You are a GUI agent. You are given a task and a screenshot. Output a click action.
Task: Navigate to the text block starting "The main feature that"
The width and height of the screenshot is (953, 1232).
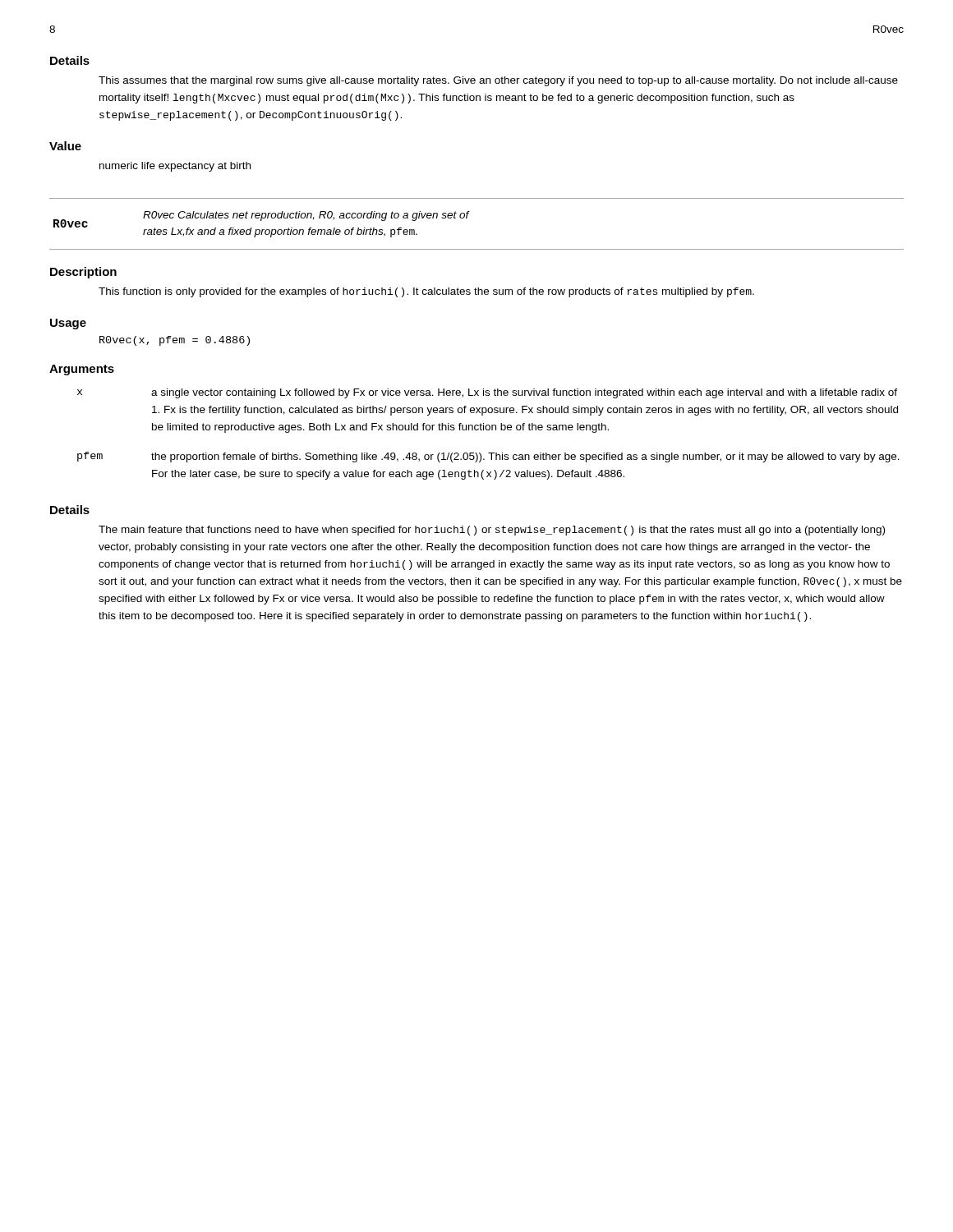(x=500, y=573)
